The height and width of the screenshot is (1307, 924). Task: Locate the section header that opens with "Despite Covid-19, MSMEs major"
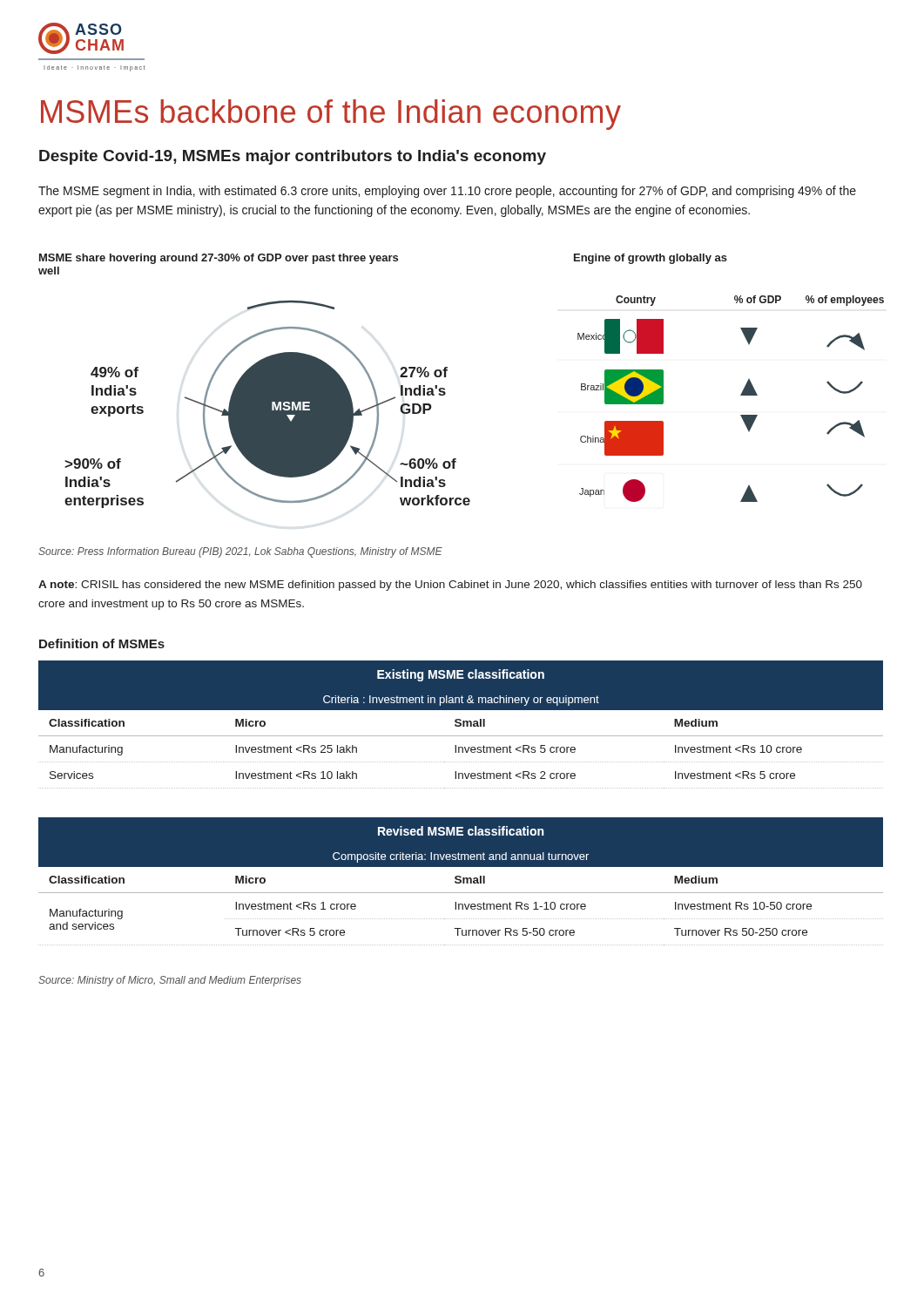(292, 156)
